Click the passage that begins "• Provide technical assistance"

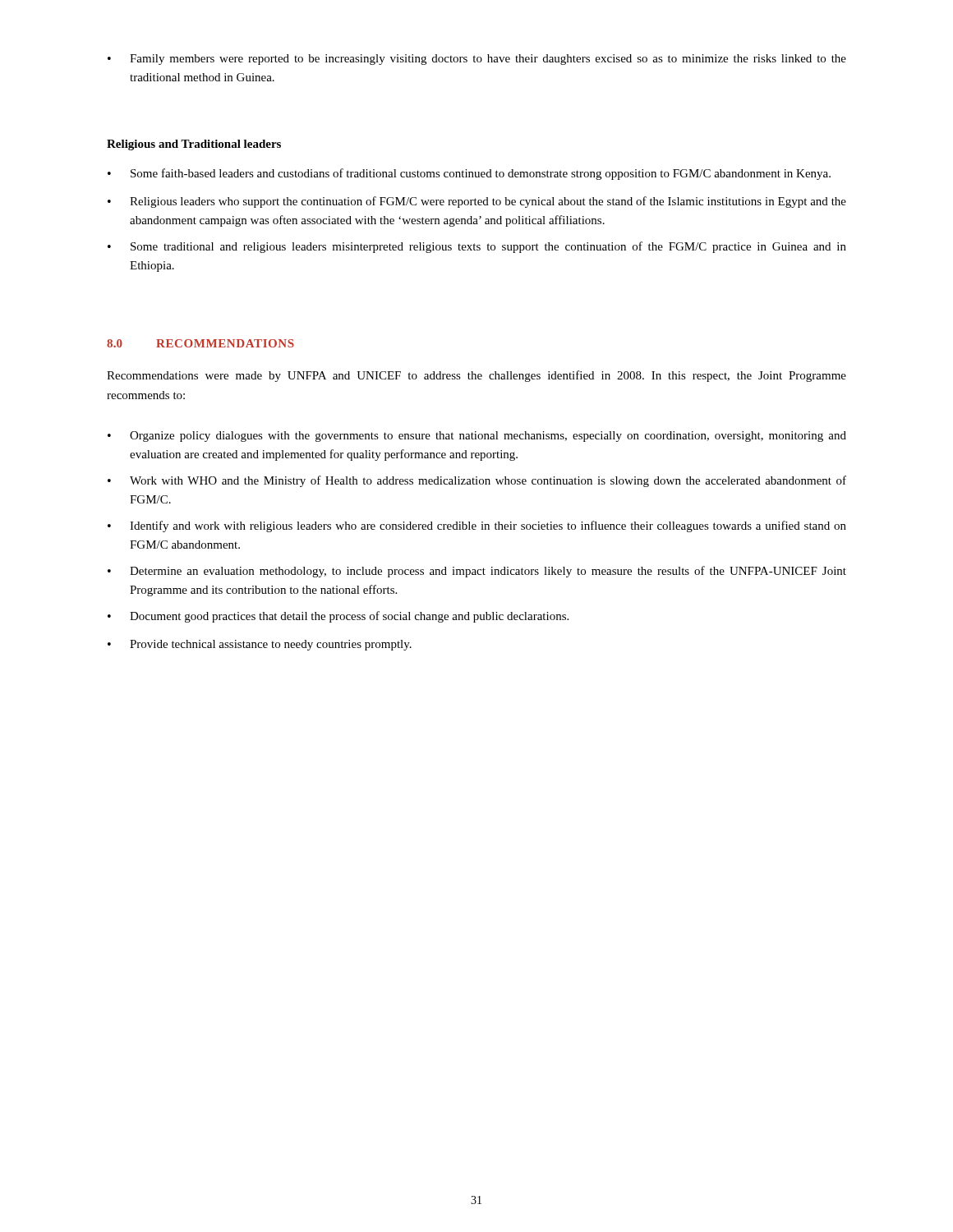pos(260,645)
